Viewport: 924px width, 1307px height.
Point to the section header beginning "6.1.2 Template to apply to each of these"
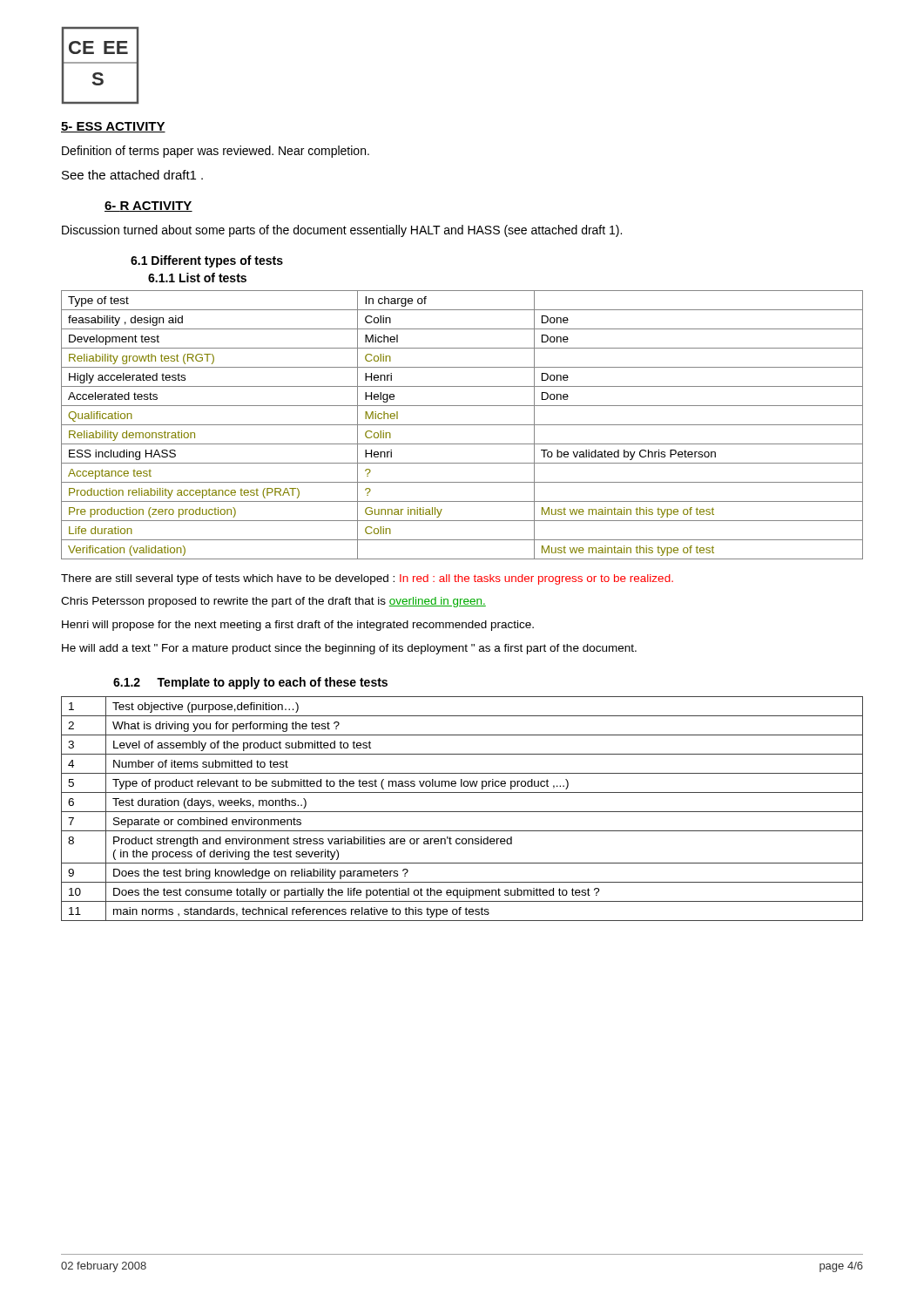click(x=250, y=683)
